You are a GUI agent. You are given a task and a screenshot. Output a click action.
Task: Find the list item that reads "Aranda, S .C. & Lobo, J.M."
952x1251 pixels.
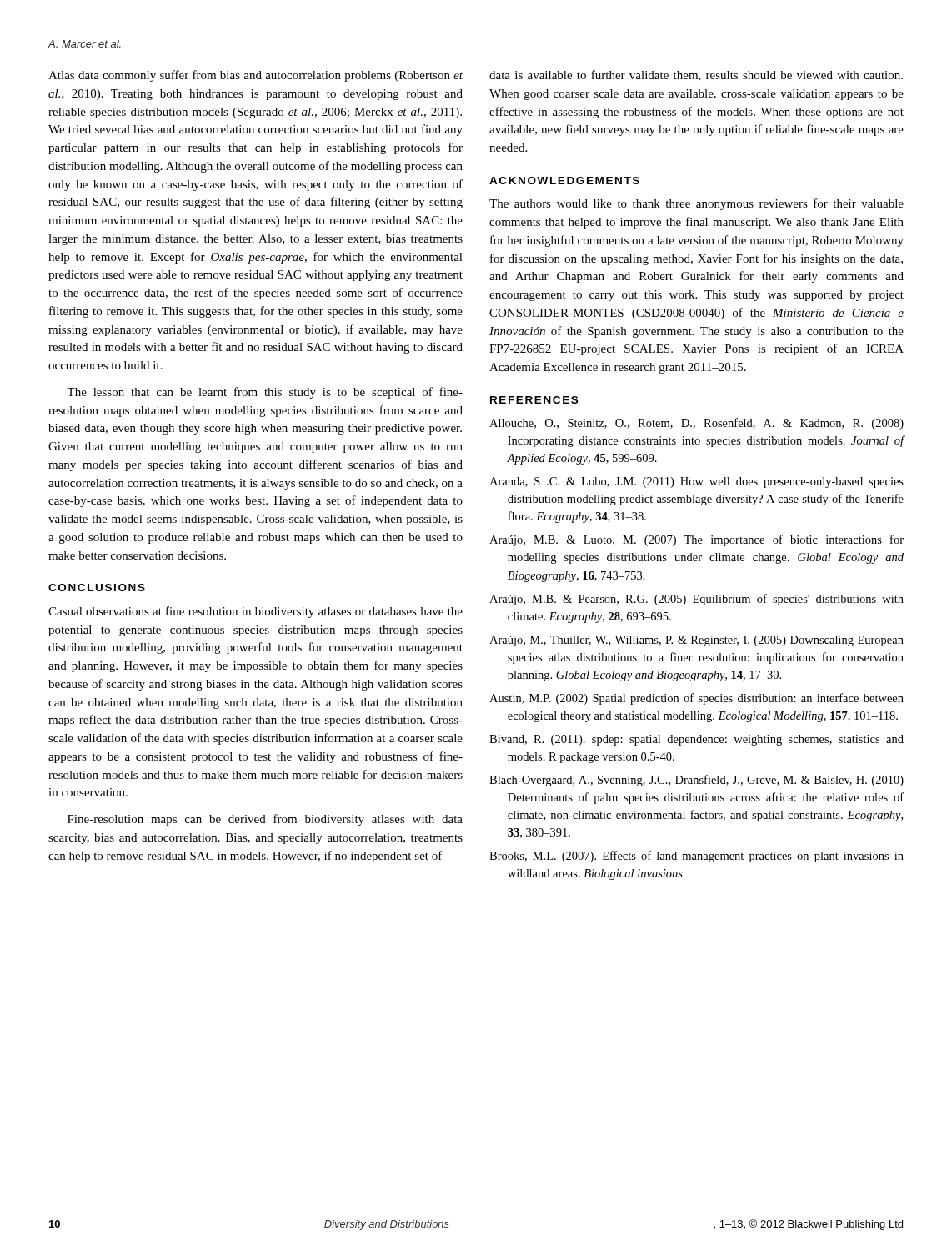(696, 499)
